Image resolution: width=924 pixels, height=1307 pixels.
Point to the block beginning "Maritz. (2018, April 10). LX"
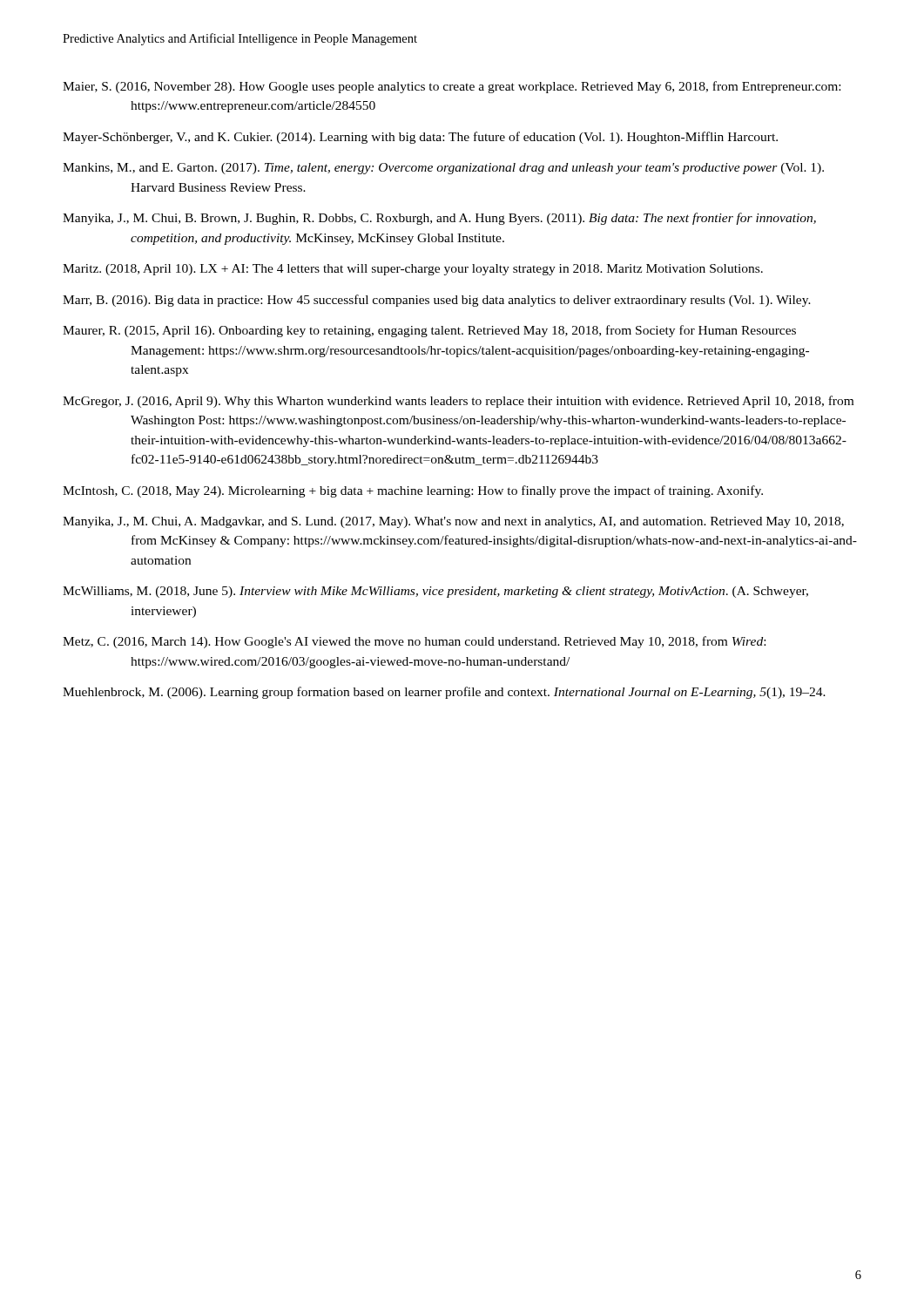pos(413,268)
